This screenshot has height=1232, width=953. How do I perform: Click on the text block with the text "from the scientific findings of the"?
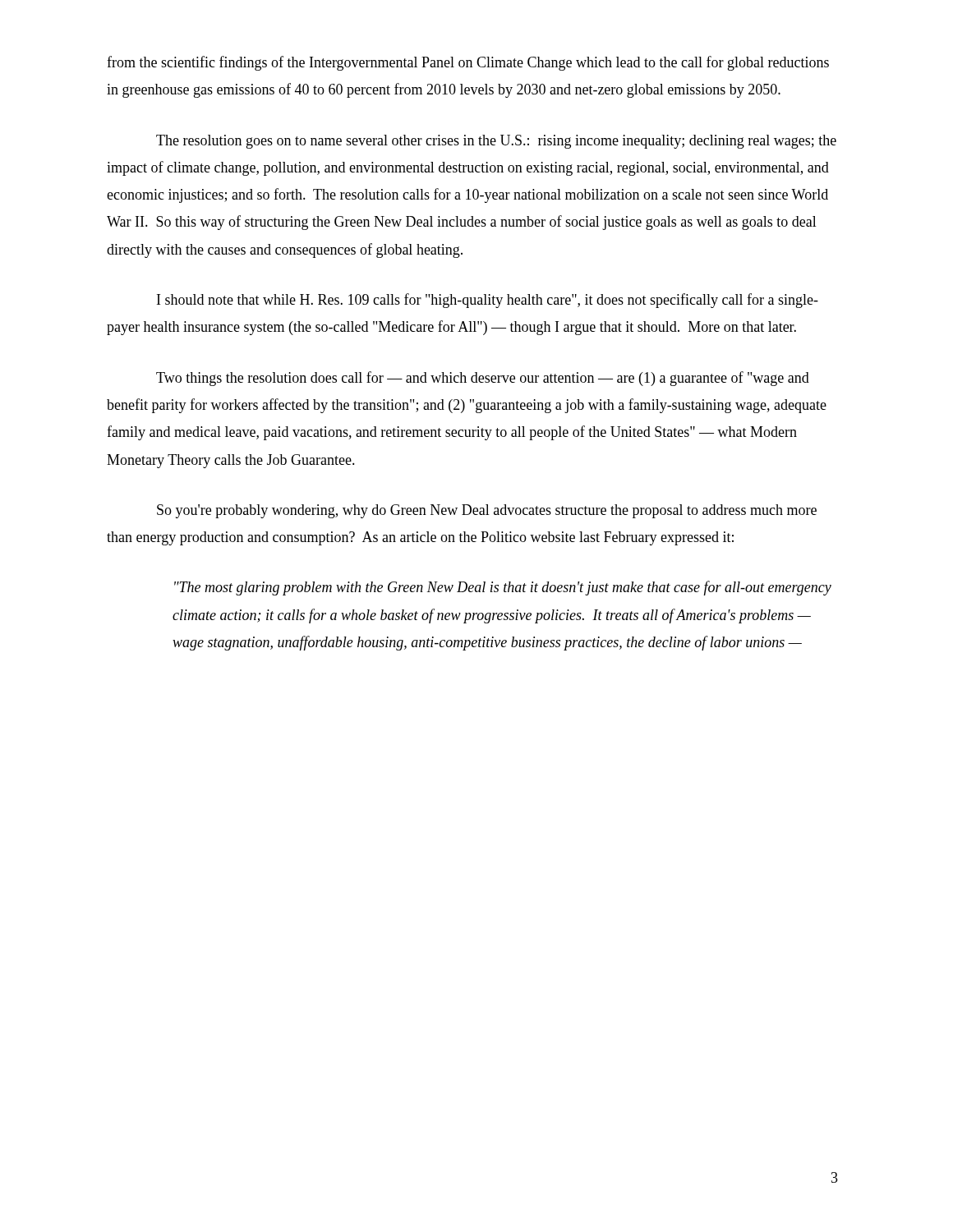click(468, 76)
